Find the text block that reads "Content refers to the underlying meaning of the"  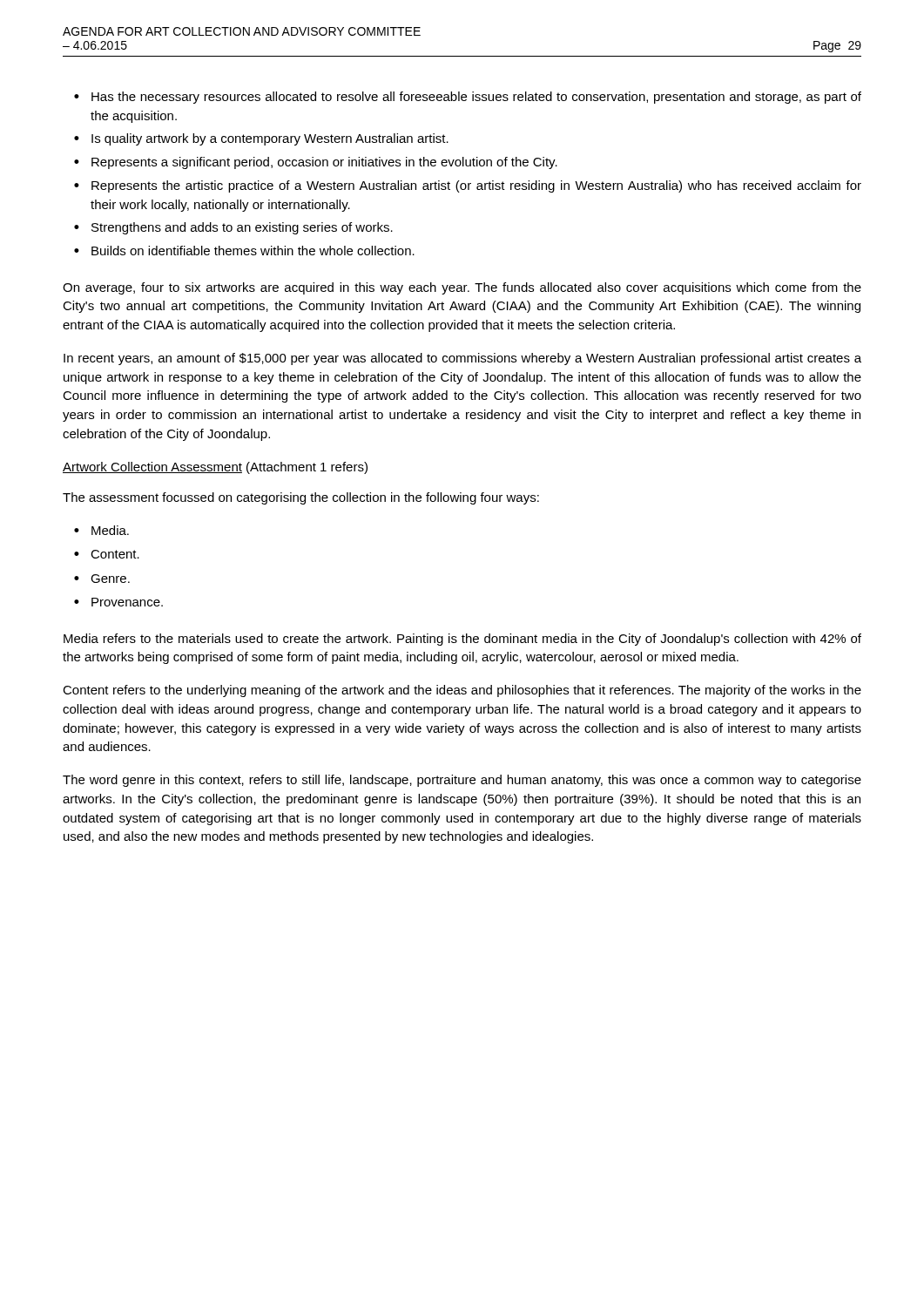click(462, 718)
